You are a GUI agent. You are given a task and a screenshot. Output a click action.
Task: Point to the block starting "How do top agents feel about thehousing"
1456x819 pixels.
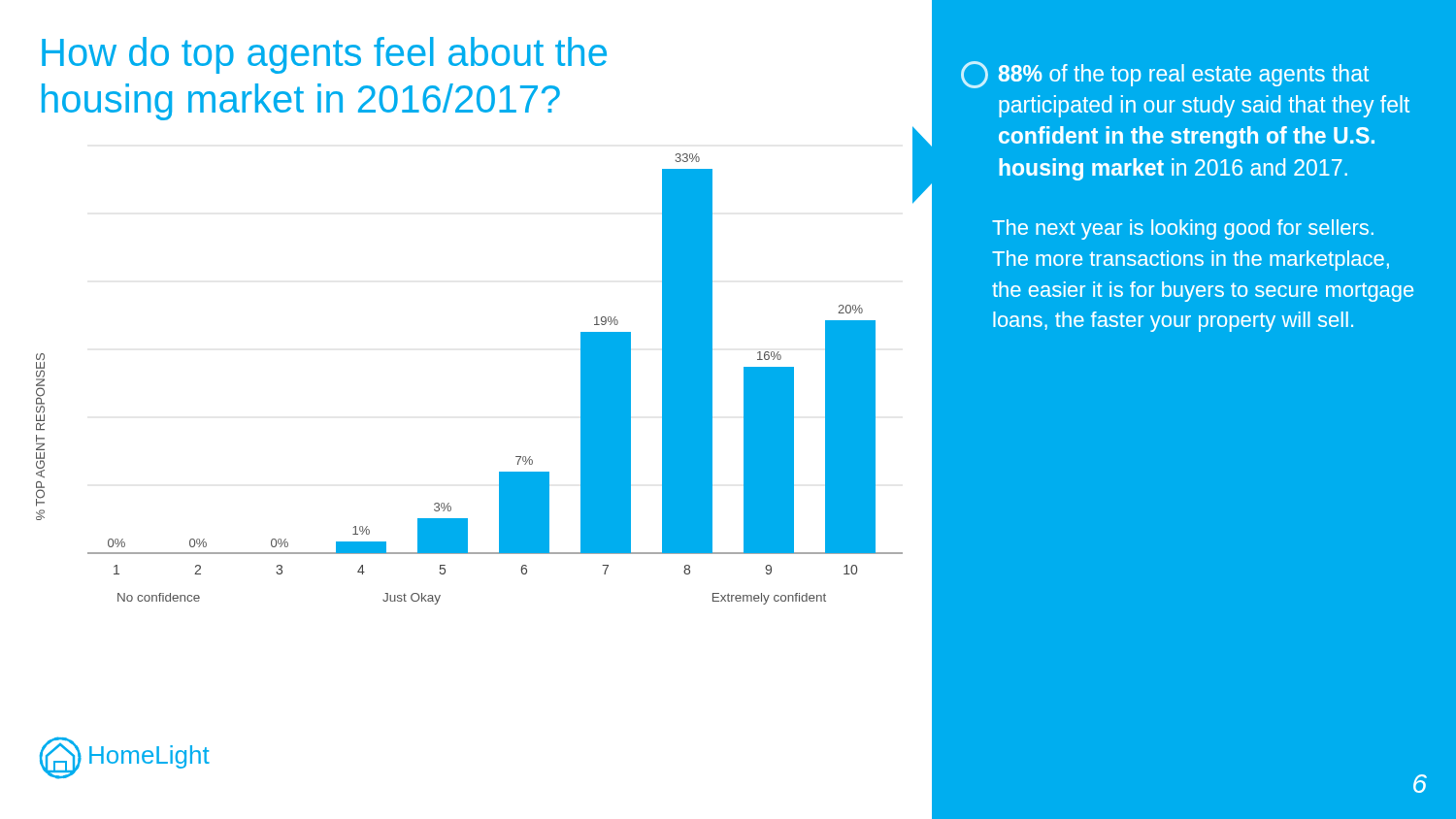click(x=324, y=76)
